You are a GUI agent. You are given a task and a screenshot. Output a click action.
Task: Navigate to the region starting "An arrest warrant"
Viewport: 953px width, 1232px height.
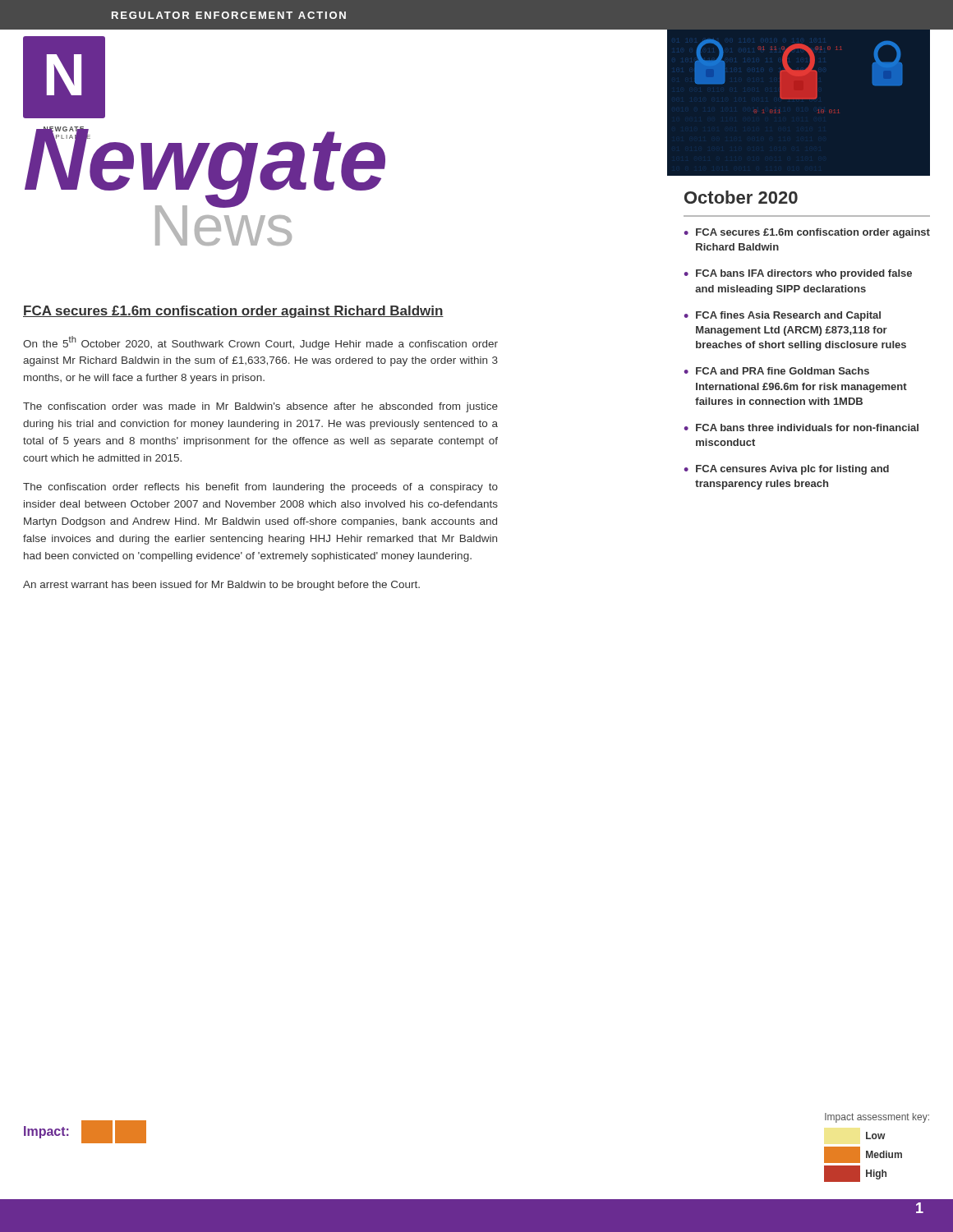[222, 584]
